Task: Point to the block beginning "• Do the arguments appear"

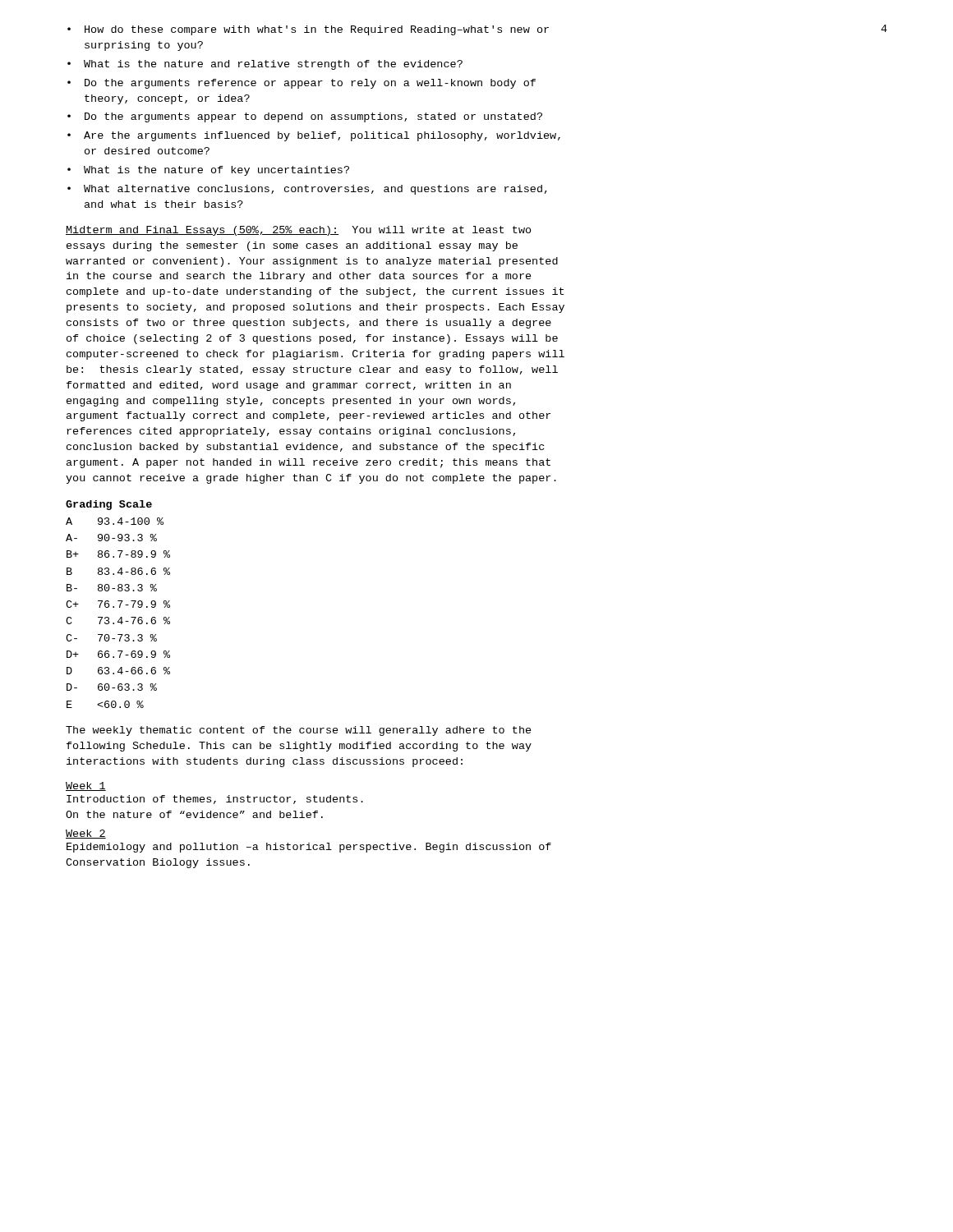Action: (x=435, y=118)
